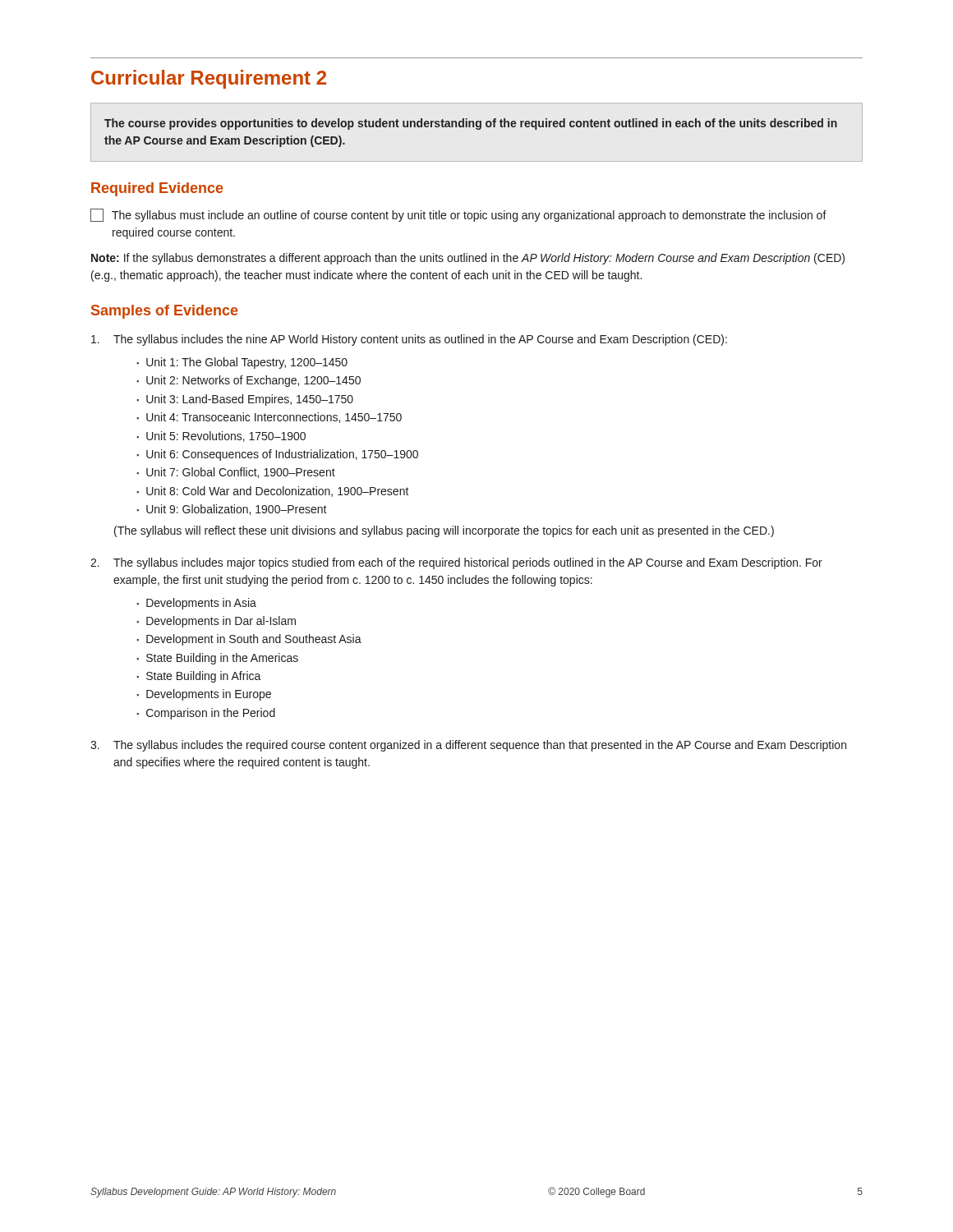Point to the element starting "▪ Unit 4: Transoceanic"
This screenshot has width=953, height=1232.
pos(269,418)
